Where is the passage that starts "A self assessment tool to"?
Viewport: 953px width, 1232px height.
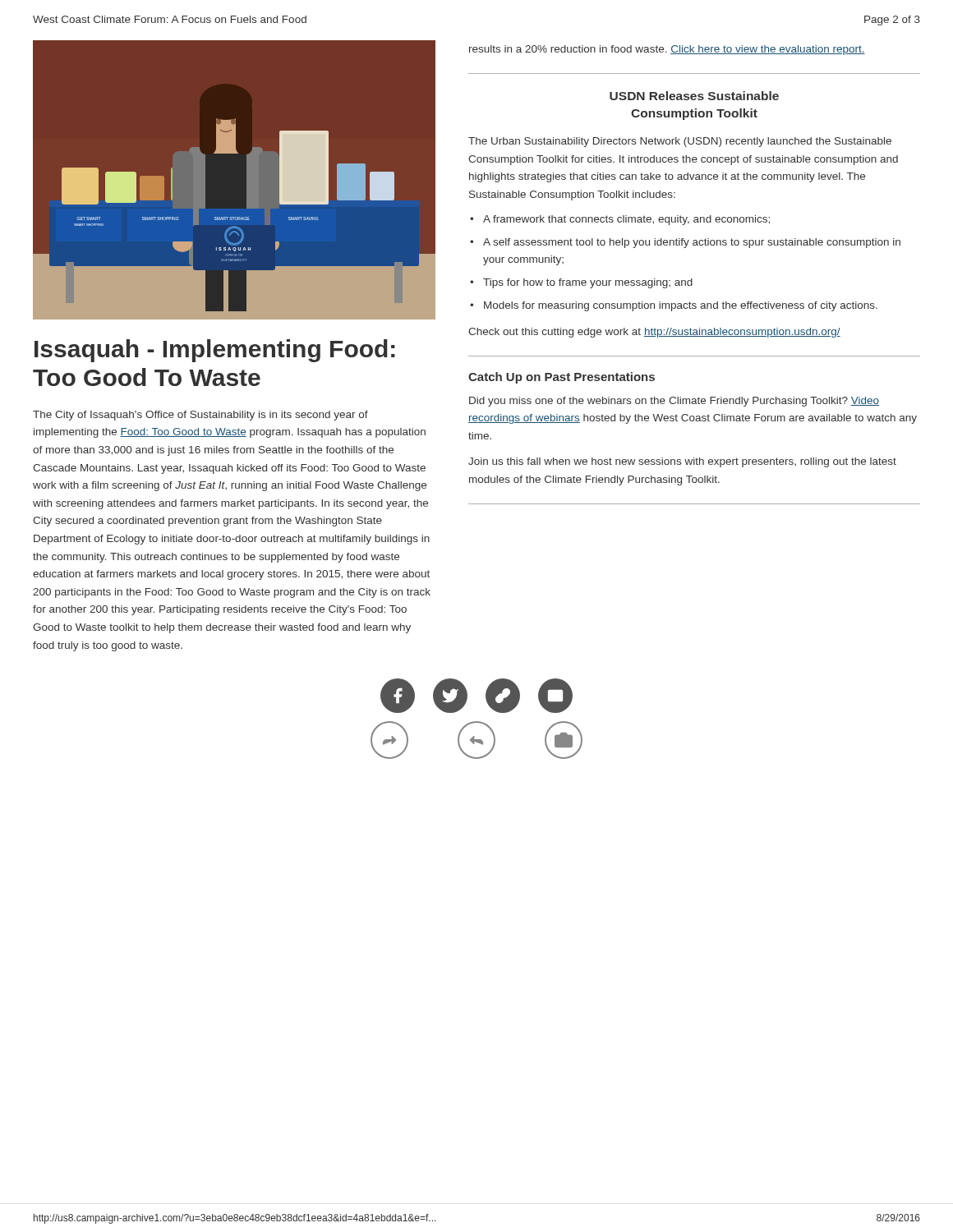[692, 251]
